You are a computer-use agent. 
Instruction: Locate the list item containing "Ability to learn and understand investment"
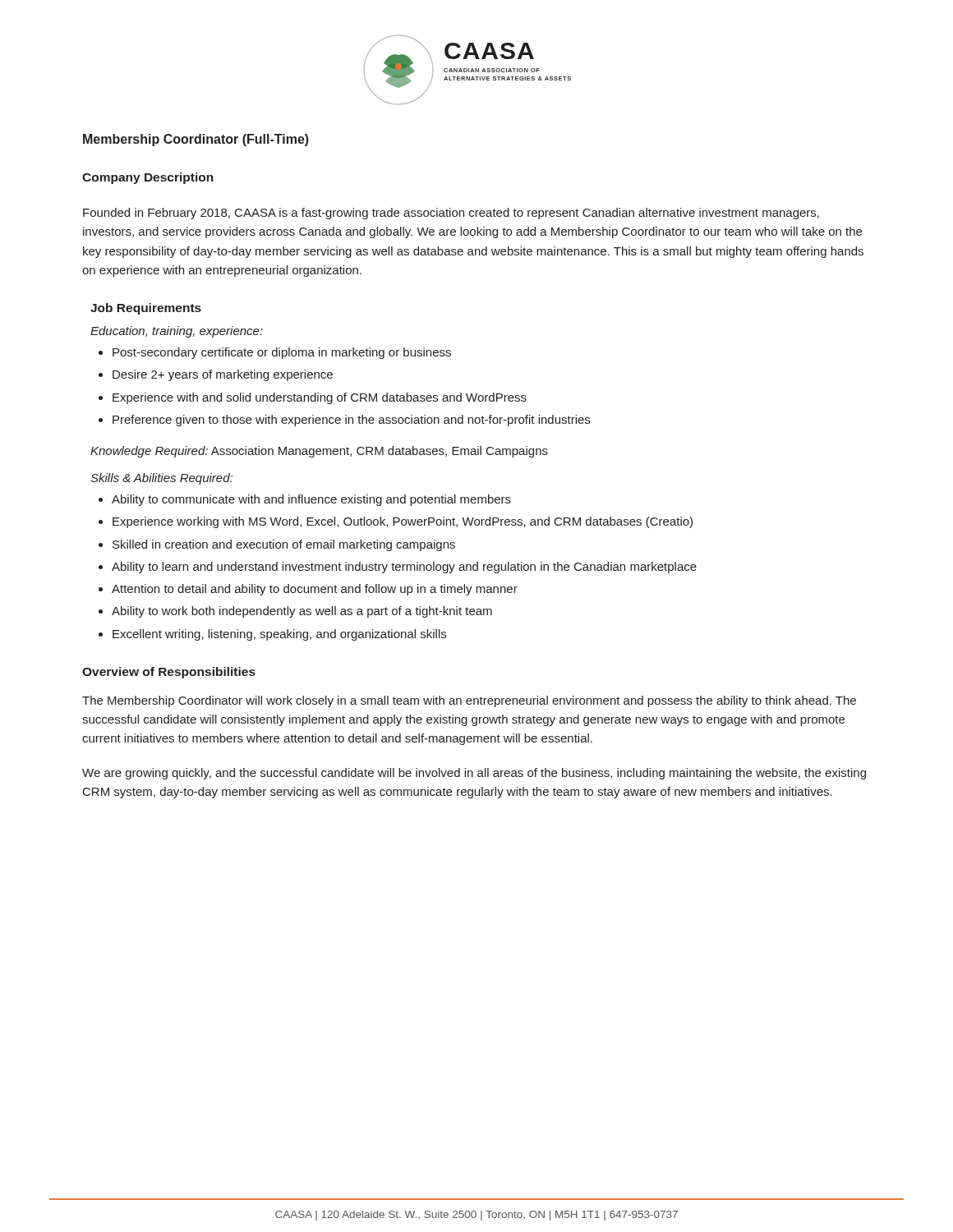(x=404, y=566)
